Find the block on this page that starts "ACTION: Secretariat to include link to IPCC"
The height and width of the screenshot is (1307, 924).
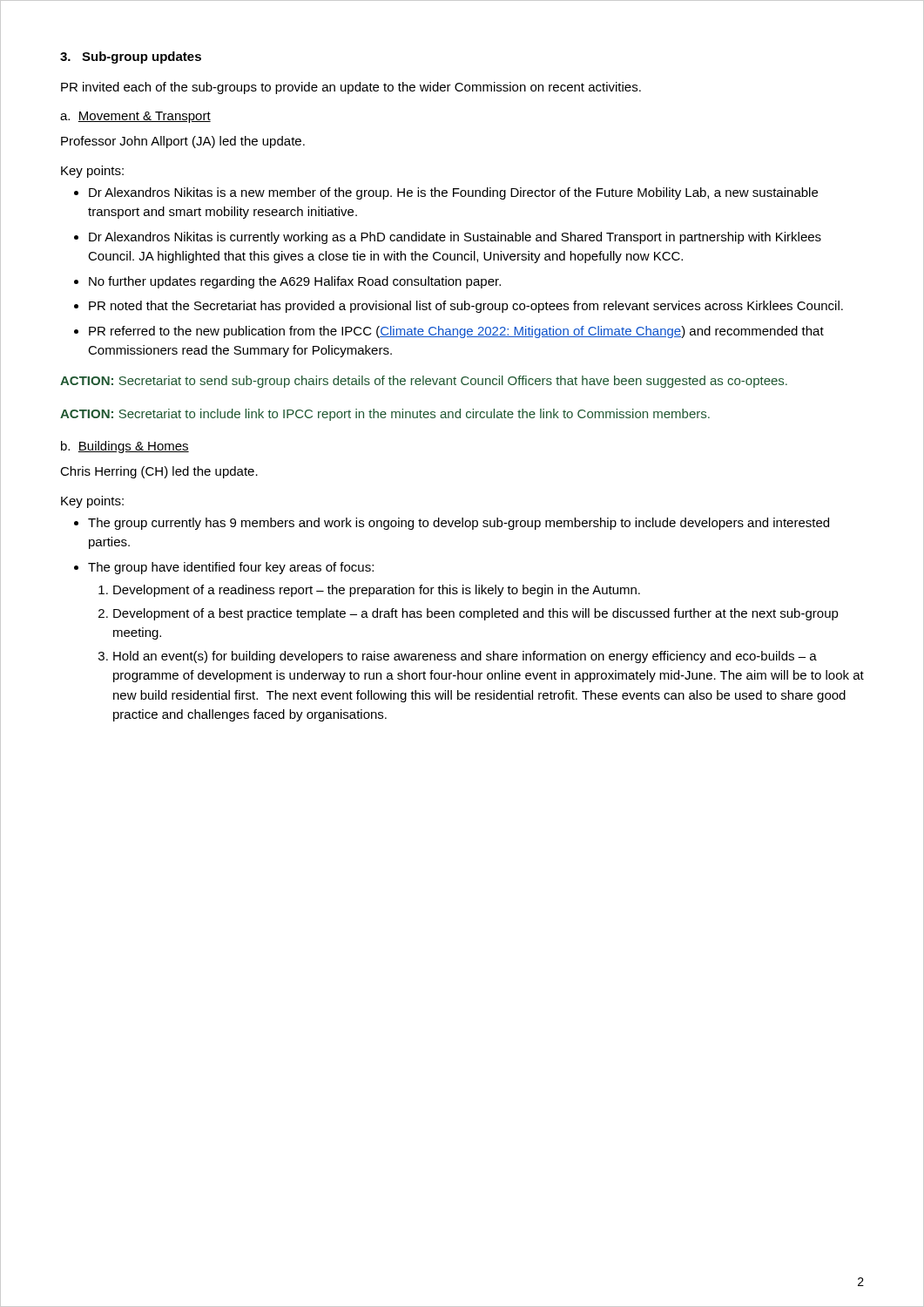click(385, 413)
